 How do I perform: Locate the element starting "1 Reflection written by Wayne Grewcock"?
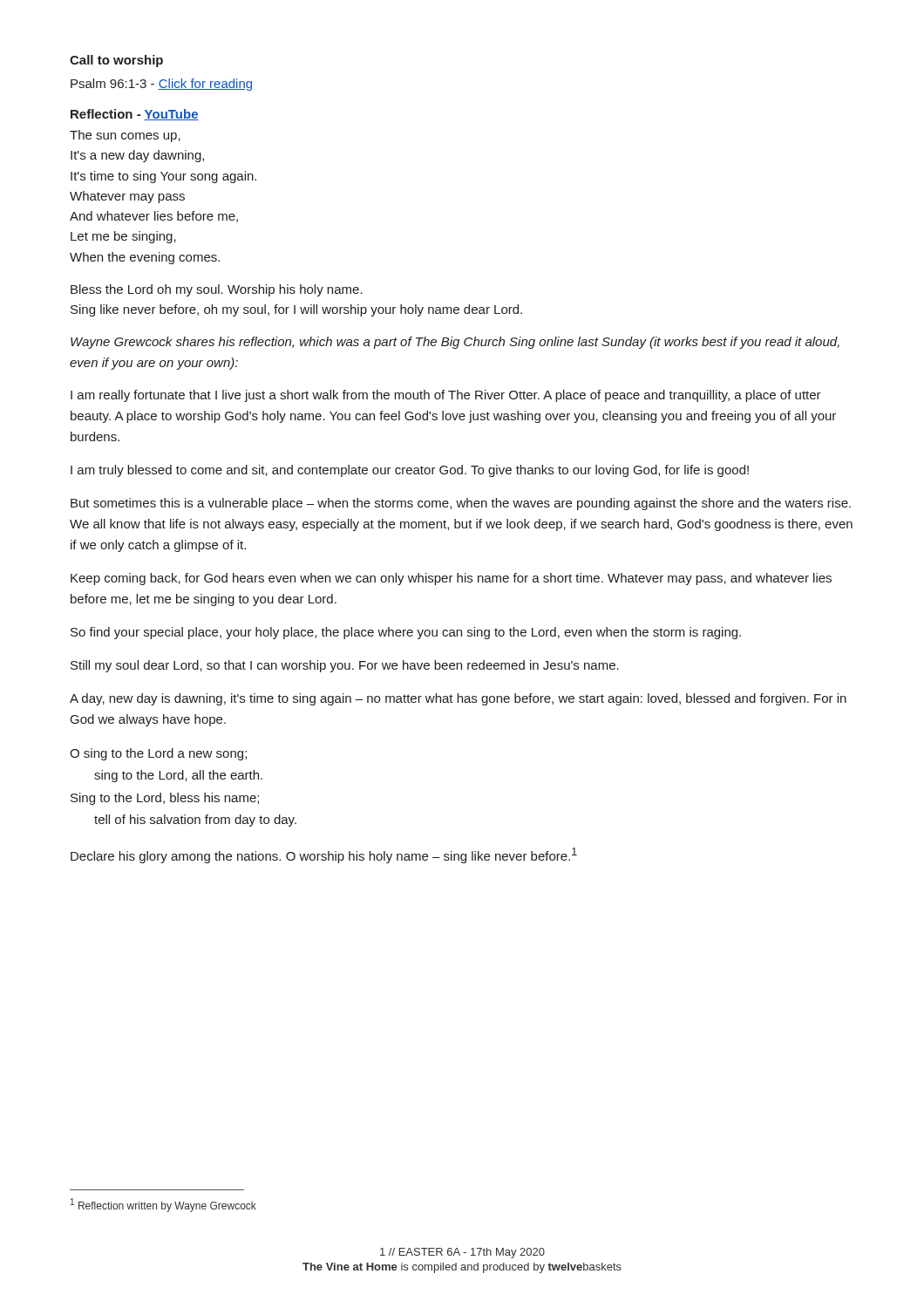[163, 1205]
